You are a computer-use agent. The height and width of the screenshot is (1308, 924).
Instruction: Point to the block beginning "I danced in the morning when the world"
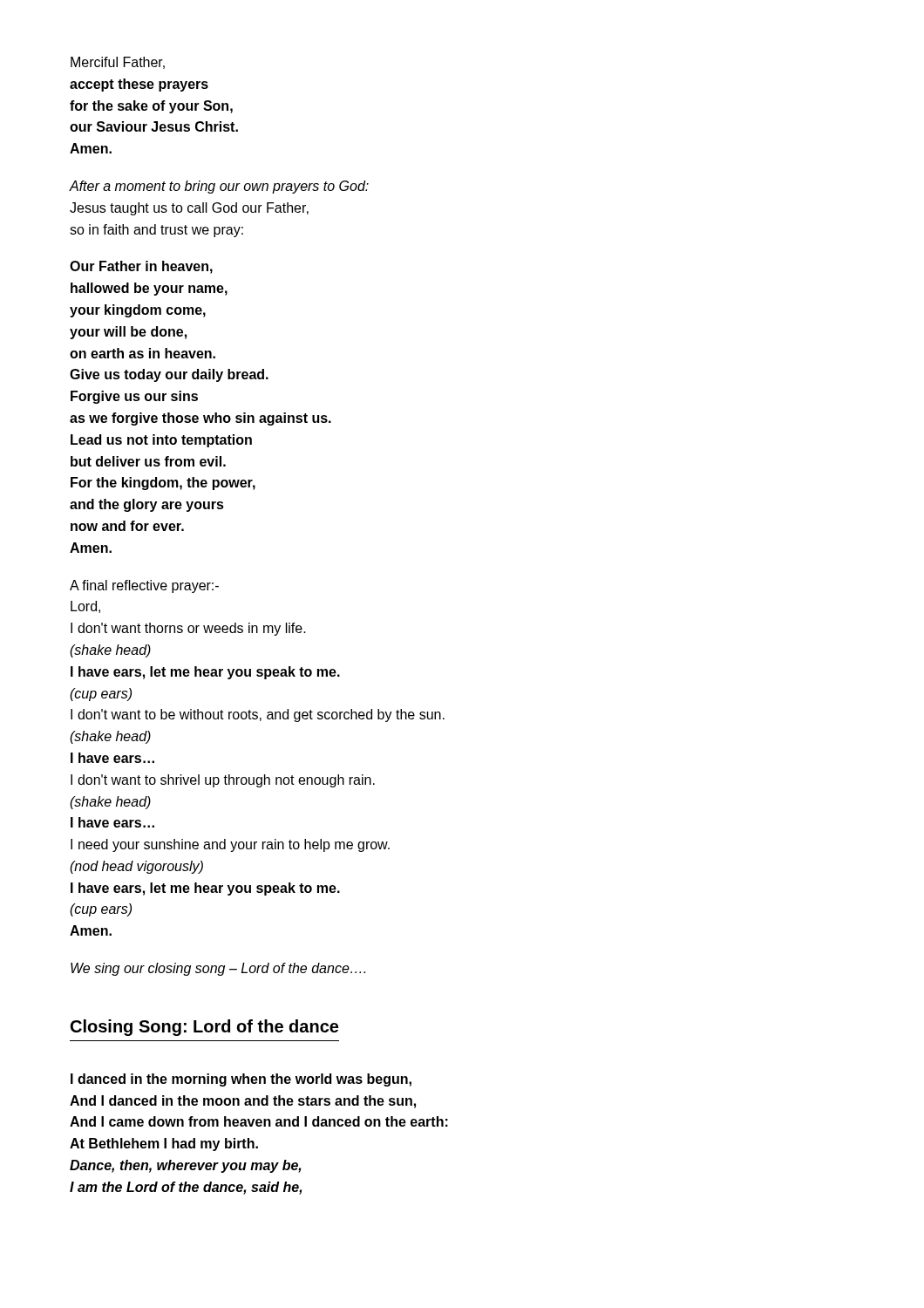click(241, 1080)
